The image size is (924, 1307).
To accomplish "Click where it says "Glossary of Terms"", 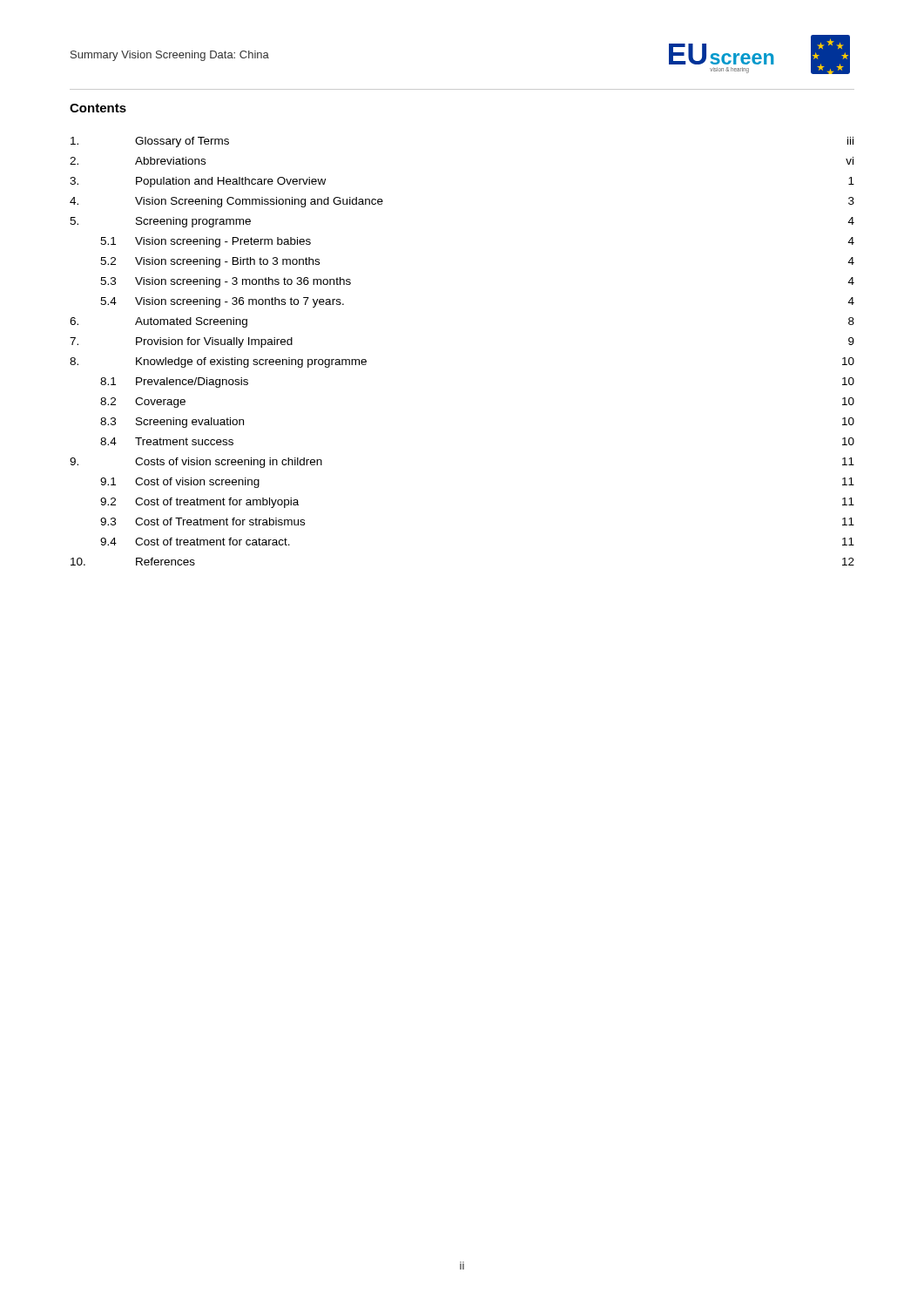I will tap(182, 141).
